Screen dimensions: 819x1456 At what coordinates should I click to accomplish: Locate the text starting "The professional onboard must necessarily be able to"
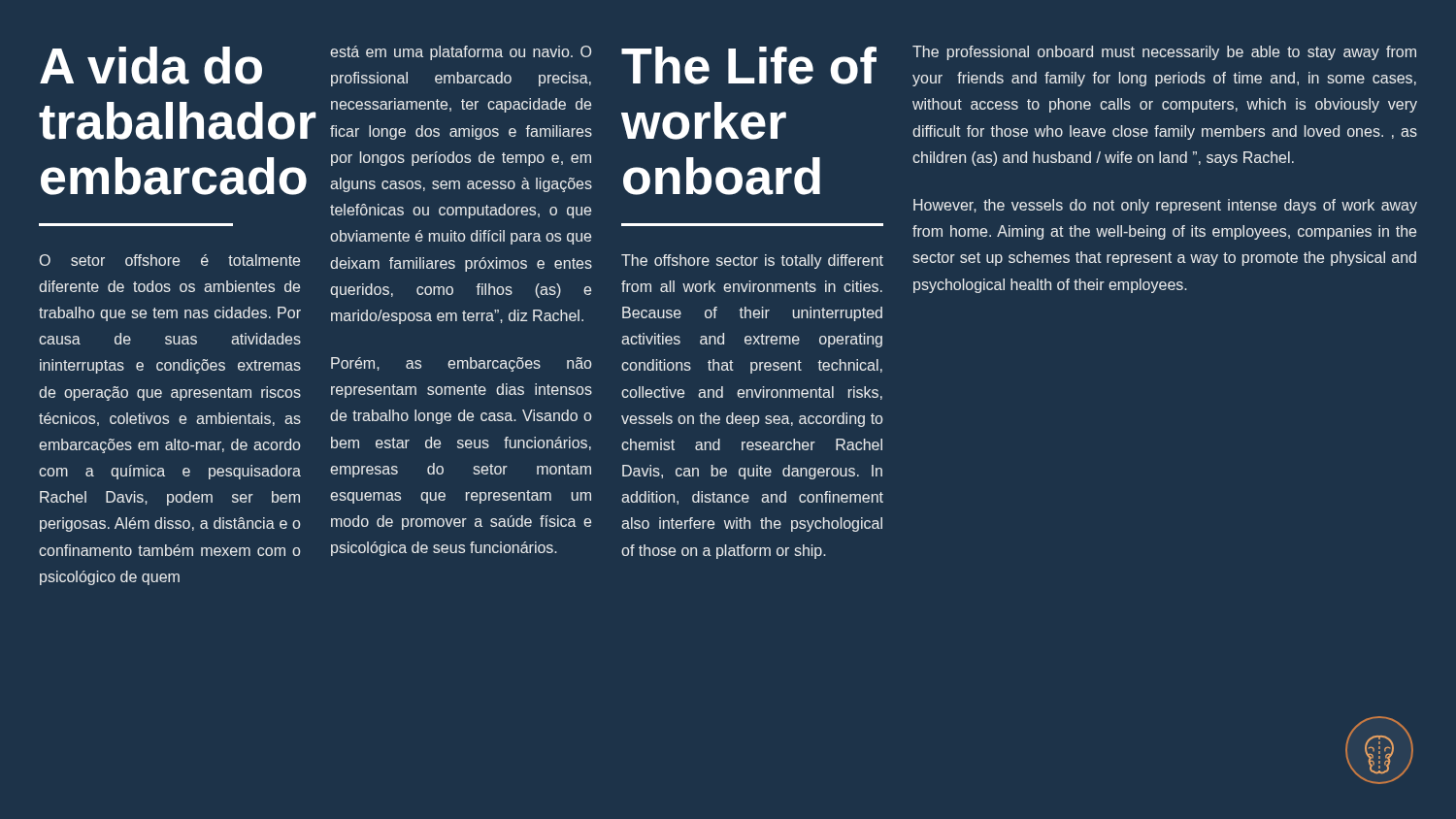[x=1165, y=105]
